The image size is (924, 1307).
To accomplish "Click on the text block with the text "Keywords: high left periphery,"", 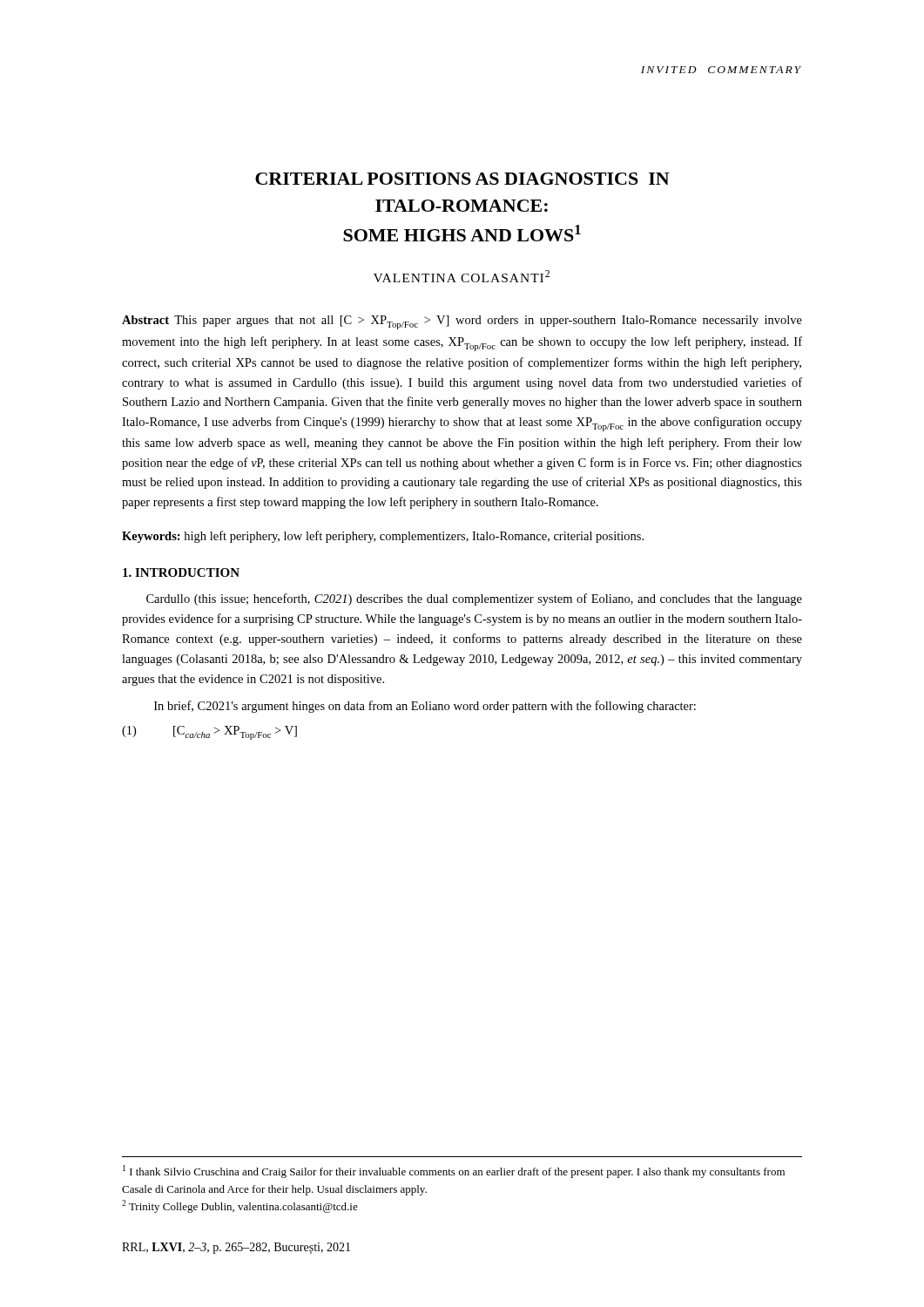I will pos(383,536).
